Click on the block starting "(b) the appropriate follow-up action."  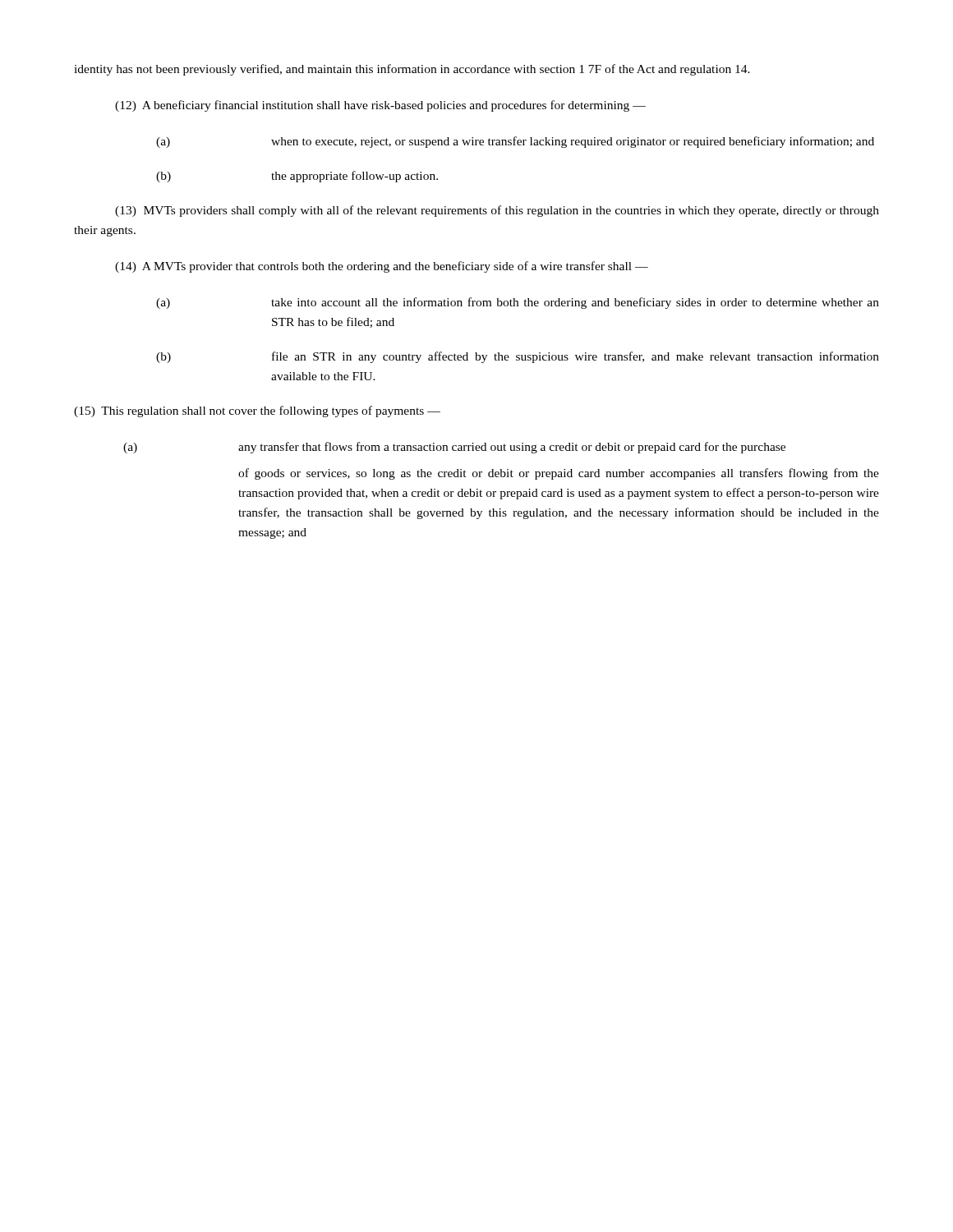[297, 177]
